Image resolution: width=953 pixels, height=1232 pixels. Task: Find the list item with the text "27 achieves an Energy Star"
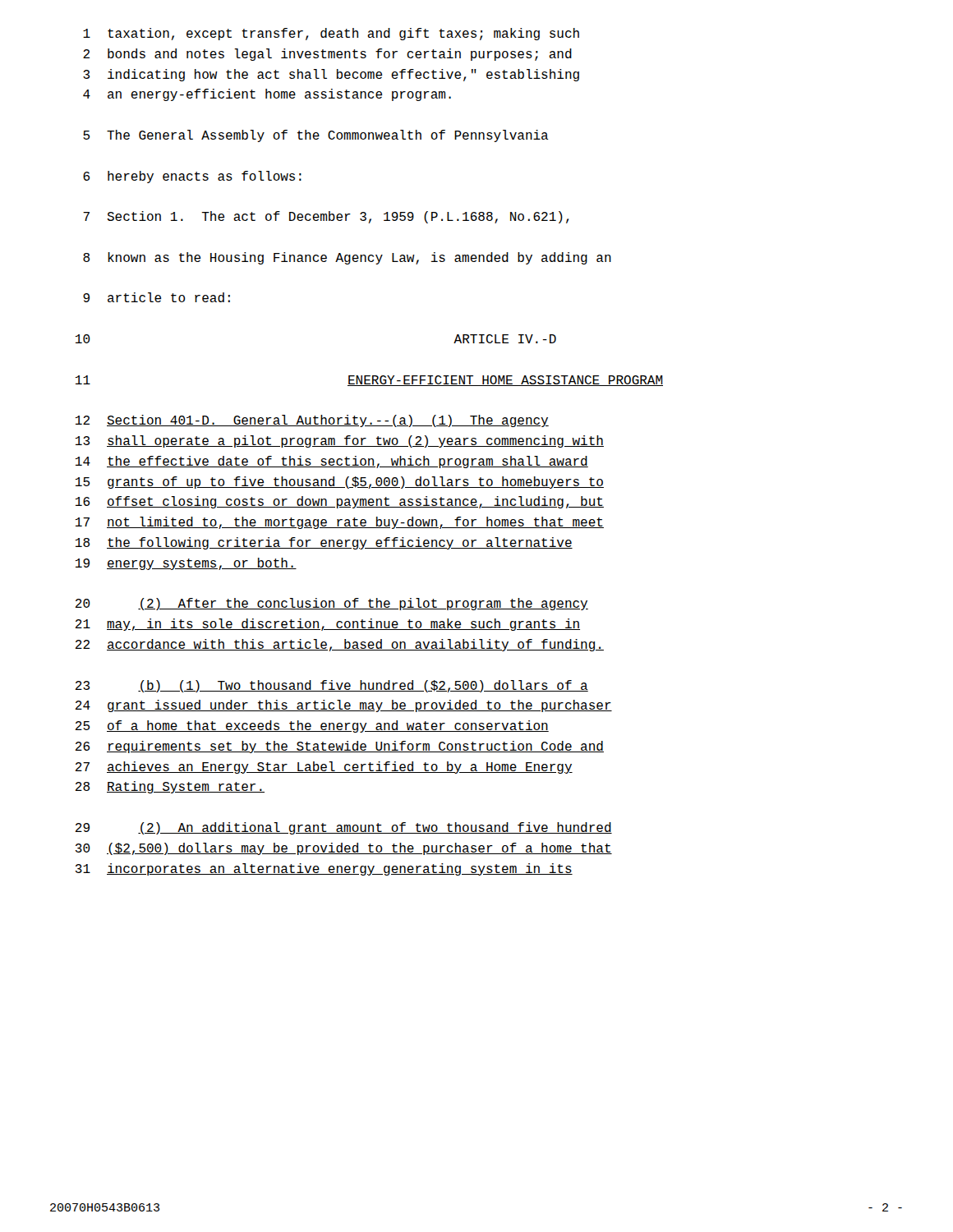(x=476, y=768)
